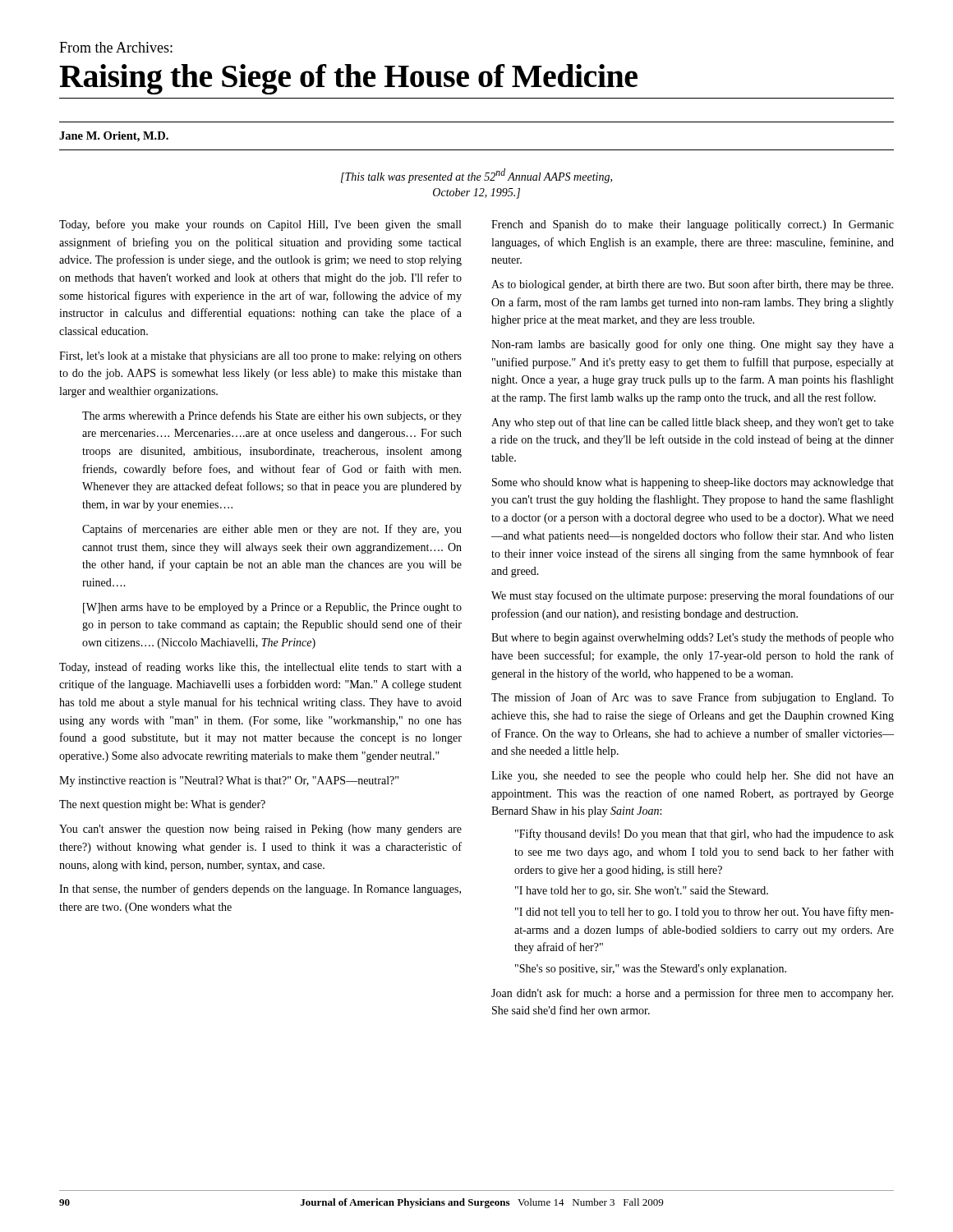Viewport: 953px width, 1232px height.
Task: Find the block on this page that starts "The arms wherewith a Prince"
Action: (x=272, y=461)
